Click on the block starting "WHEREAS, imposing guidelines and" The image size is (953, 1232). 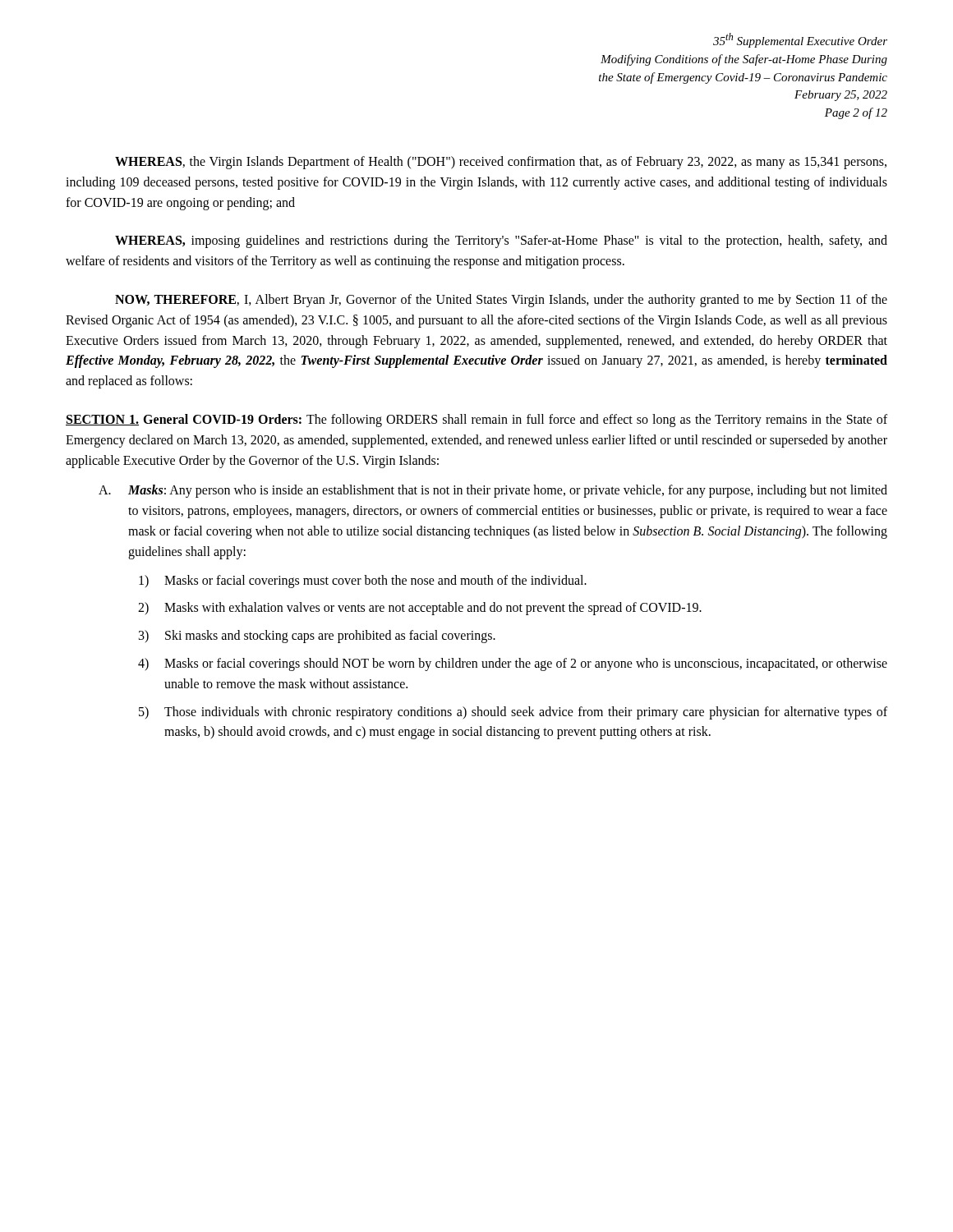point(476,251)
